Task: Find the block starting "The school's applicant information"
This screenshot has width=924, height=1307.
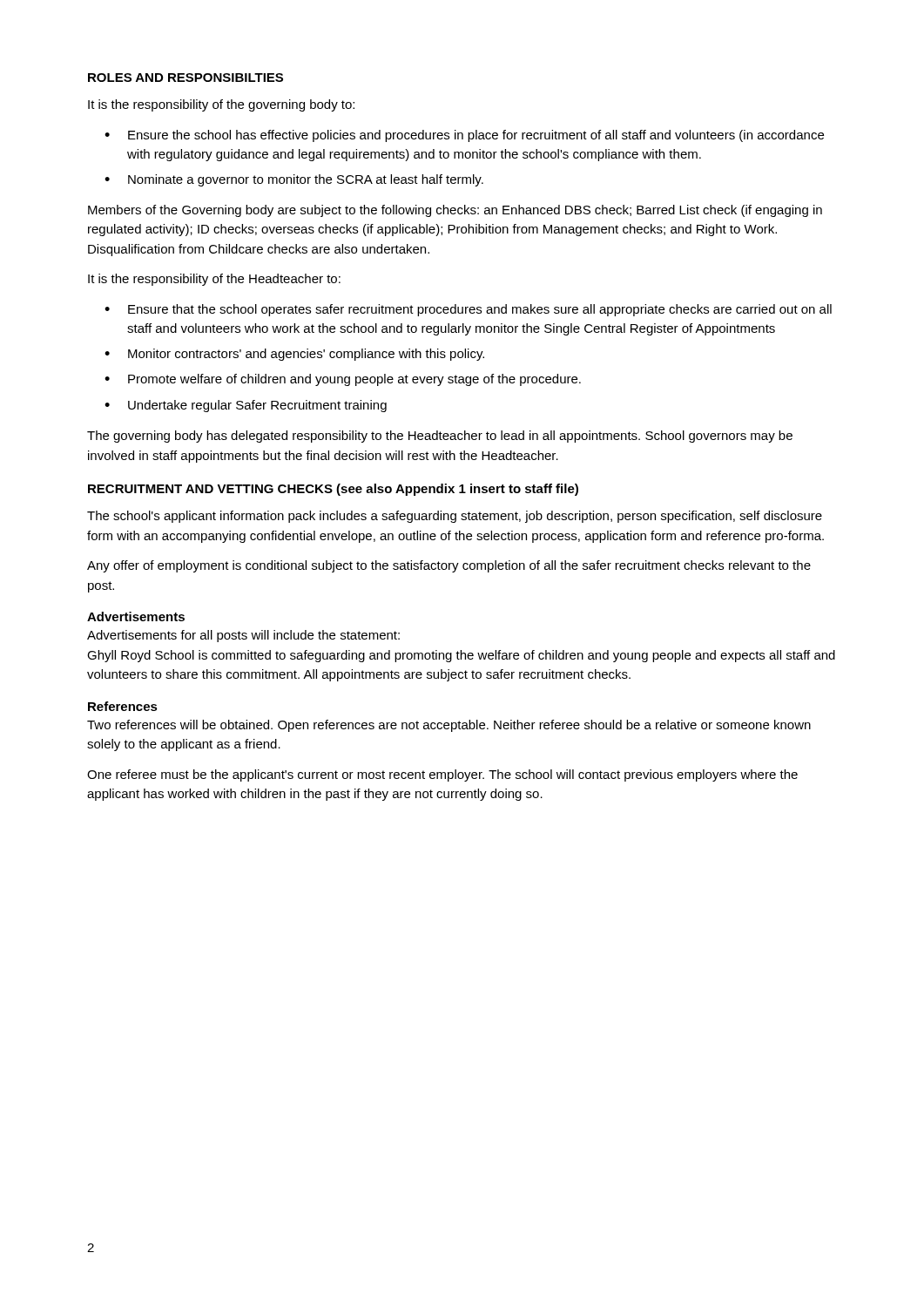Action: pos(456,525)
